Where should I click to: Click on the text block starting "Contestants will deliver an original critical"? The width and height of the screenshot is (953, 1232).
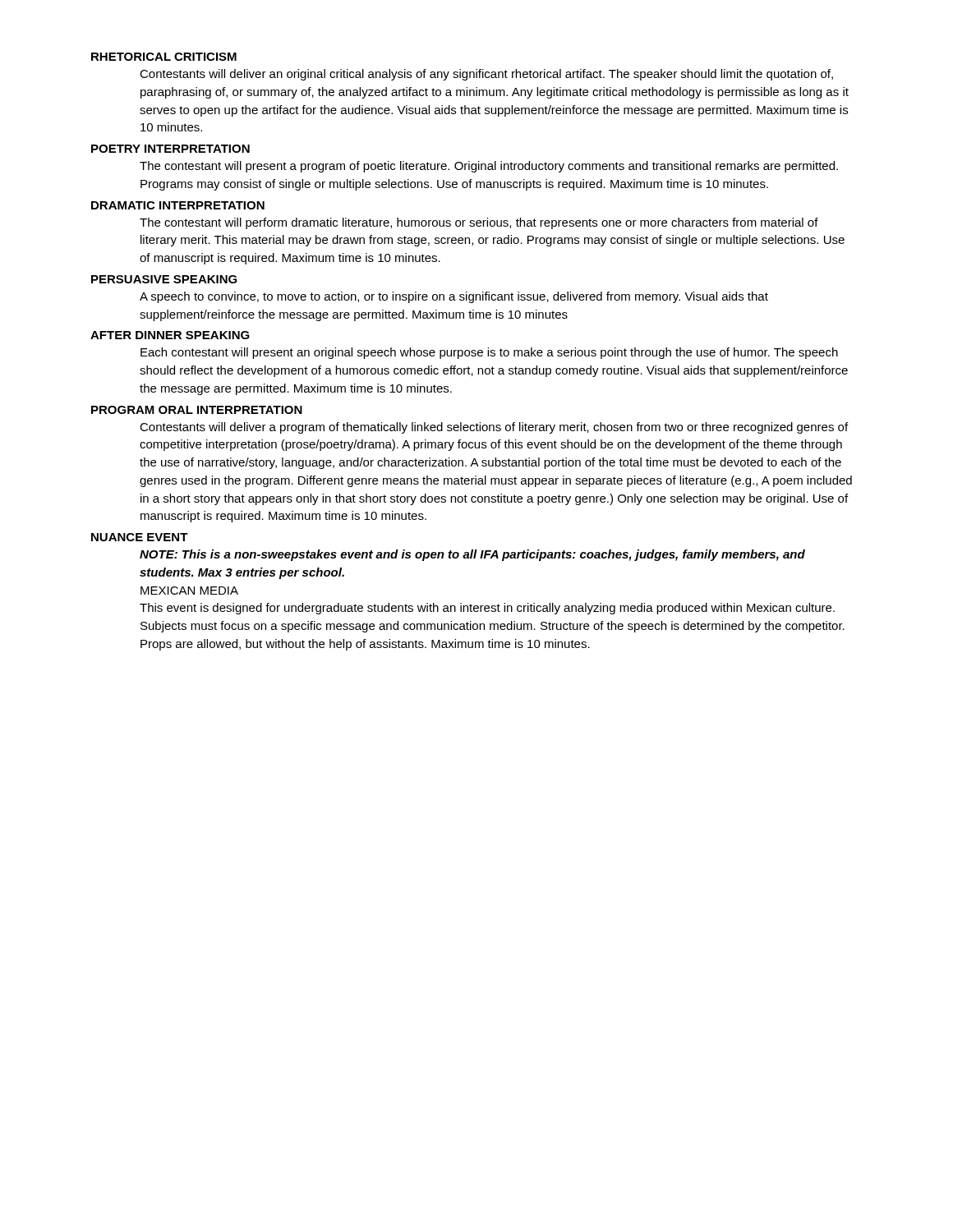494,100
